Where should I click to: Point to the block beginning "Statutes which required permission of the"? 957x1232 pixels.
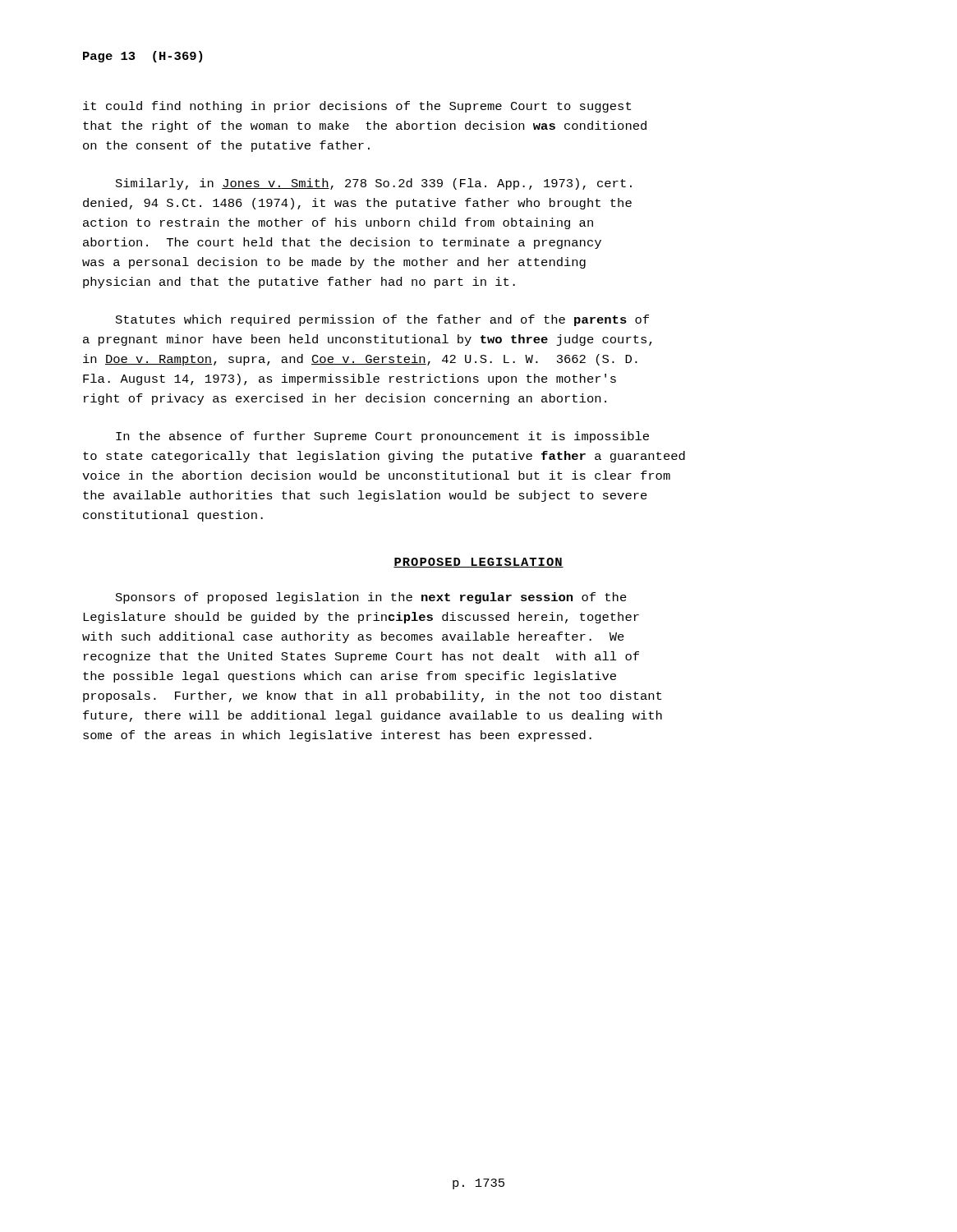pos(369,360)
